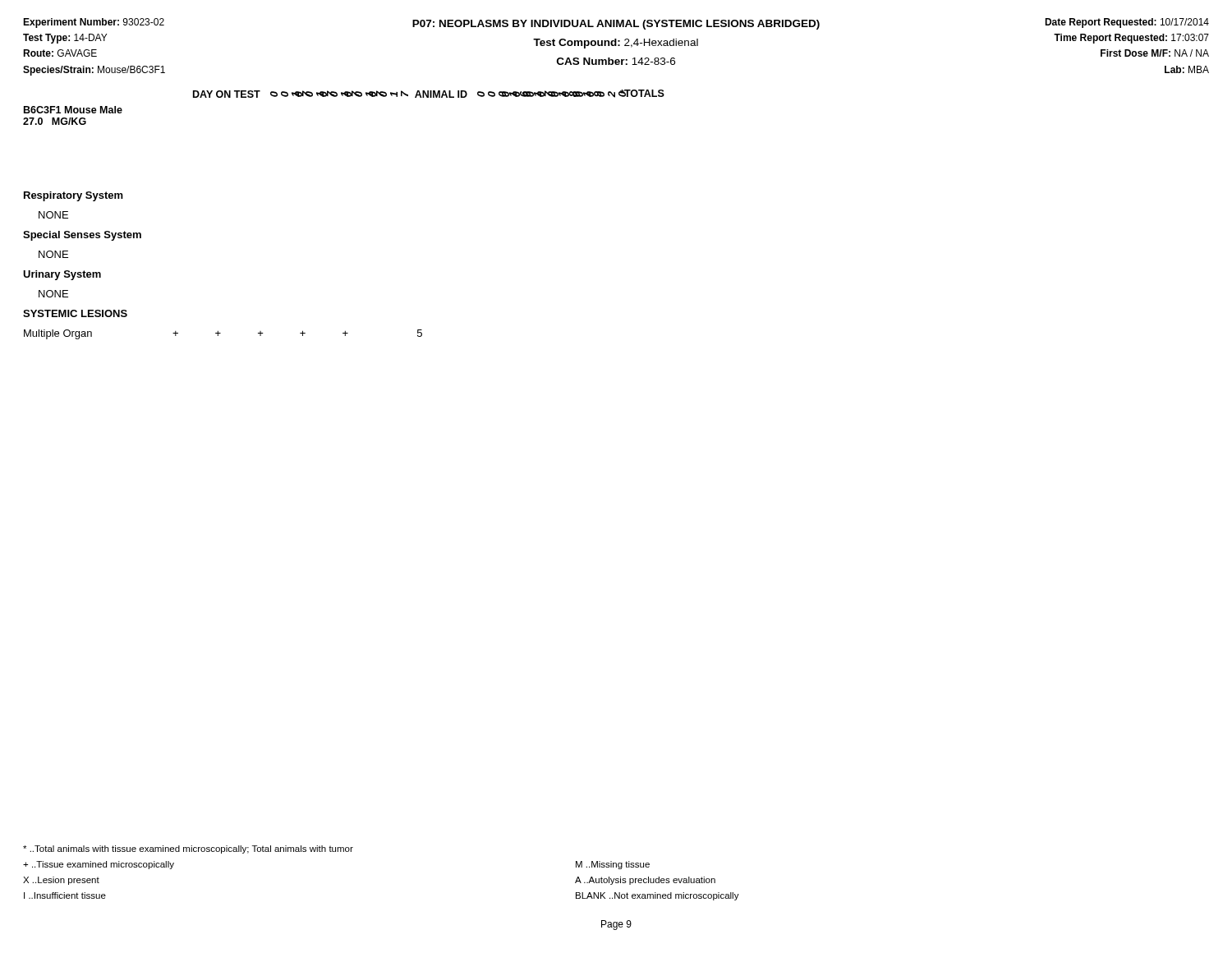
Task: Navigate to the block starting "Respiratory System"
Action: (73, 195)
